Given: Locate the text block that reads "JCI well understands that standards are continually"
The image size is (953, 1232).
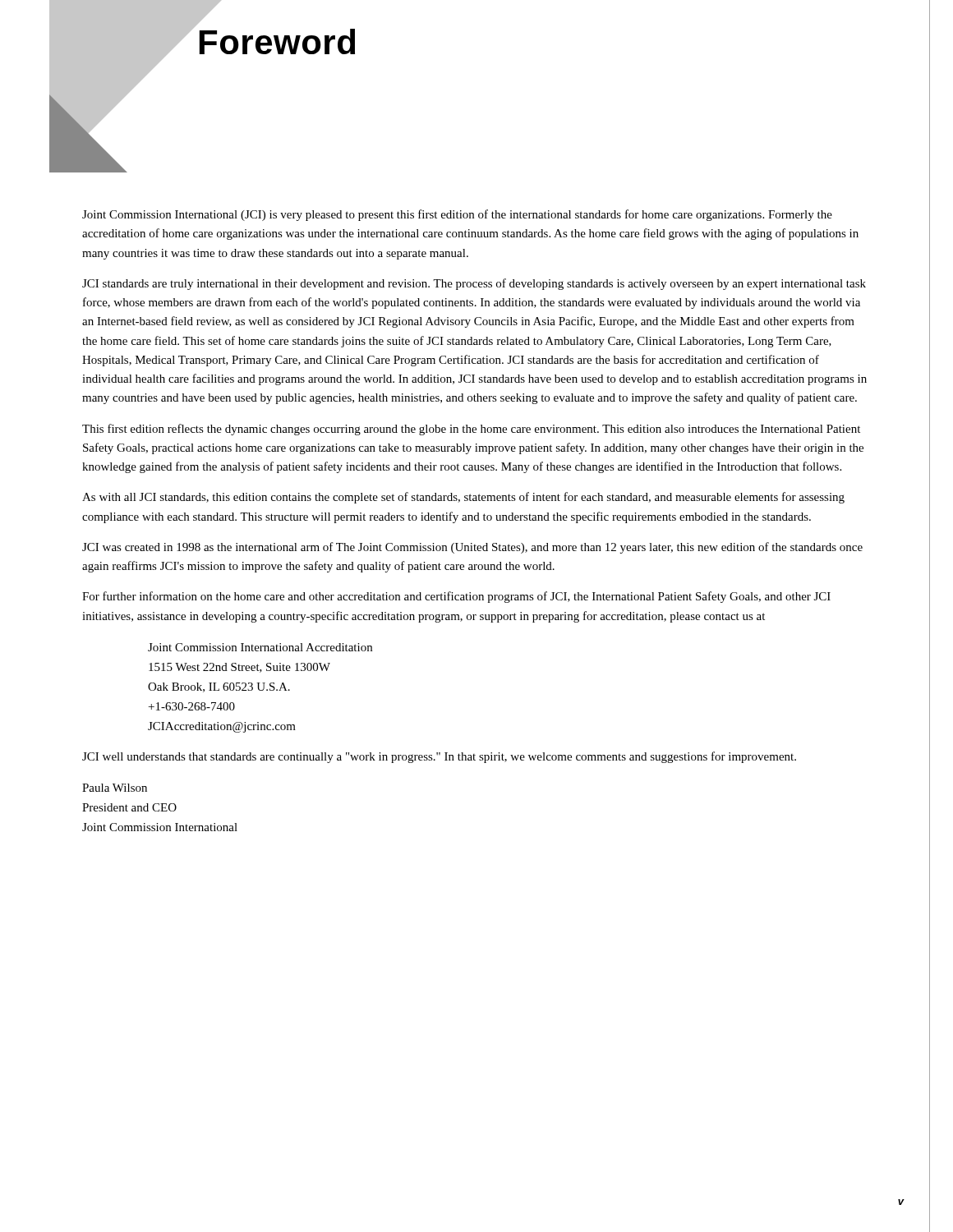Looking at the screenshot, I should coord(476,757).
